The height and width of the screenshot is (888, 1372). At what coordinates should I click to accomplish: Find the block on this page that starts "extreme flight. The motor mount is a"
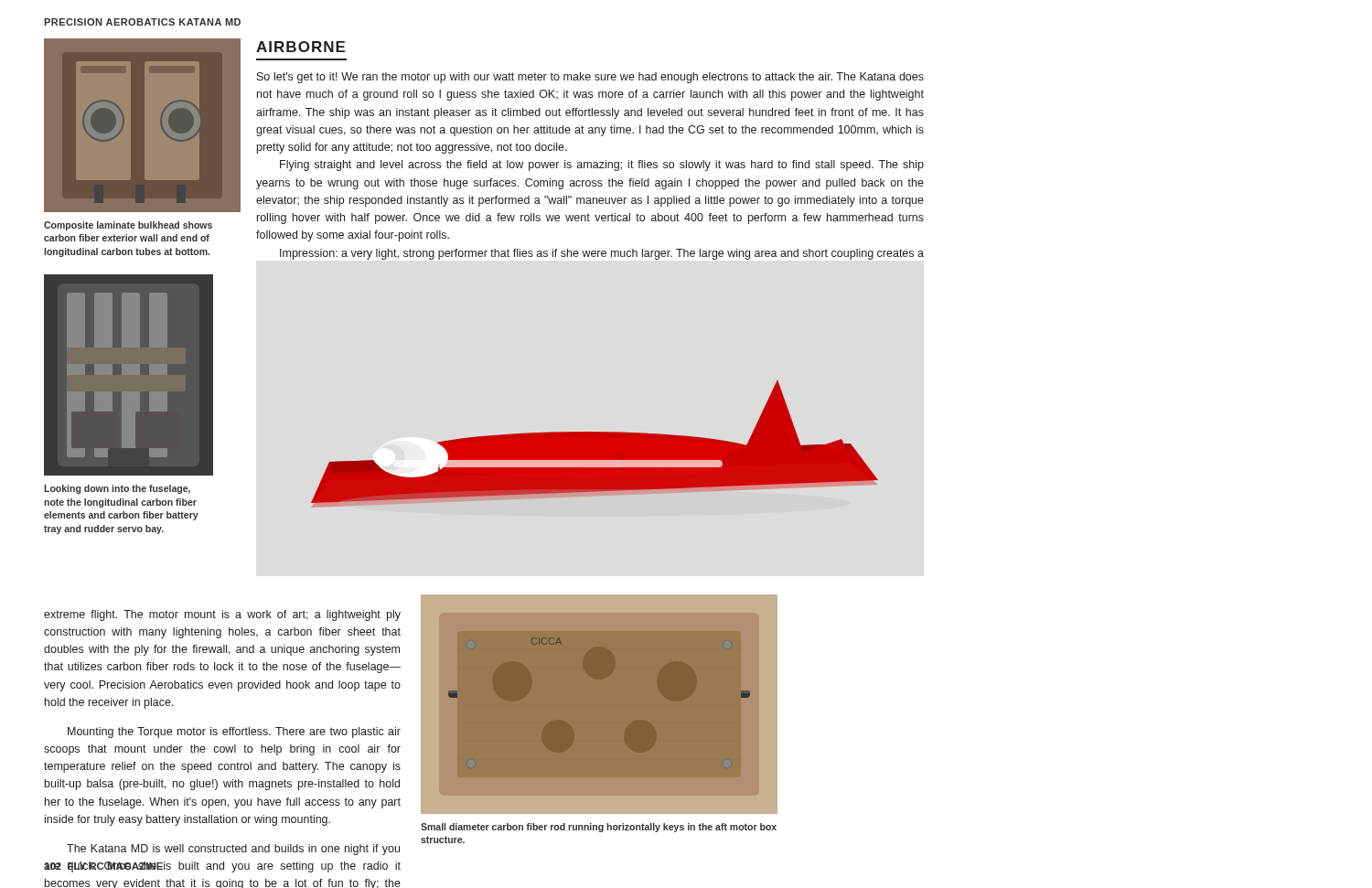pos(222,747)
